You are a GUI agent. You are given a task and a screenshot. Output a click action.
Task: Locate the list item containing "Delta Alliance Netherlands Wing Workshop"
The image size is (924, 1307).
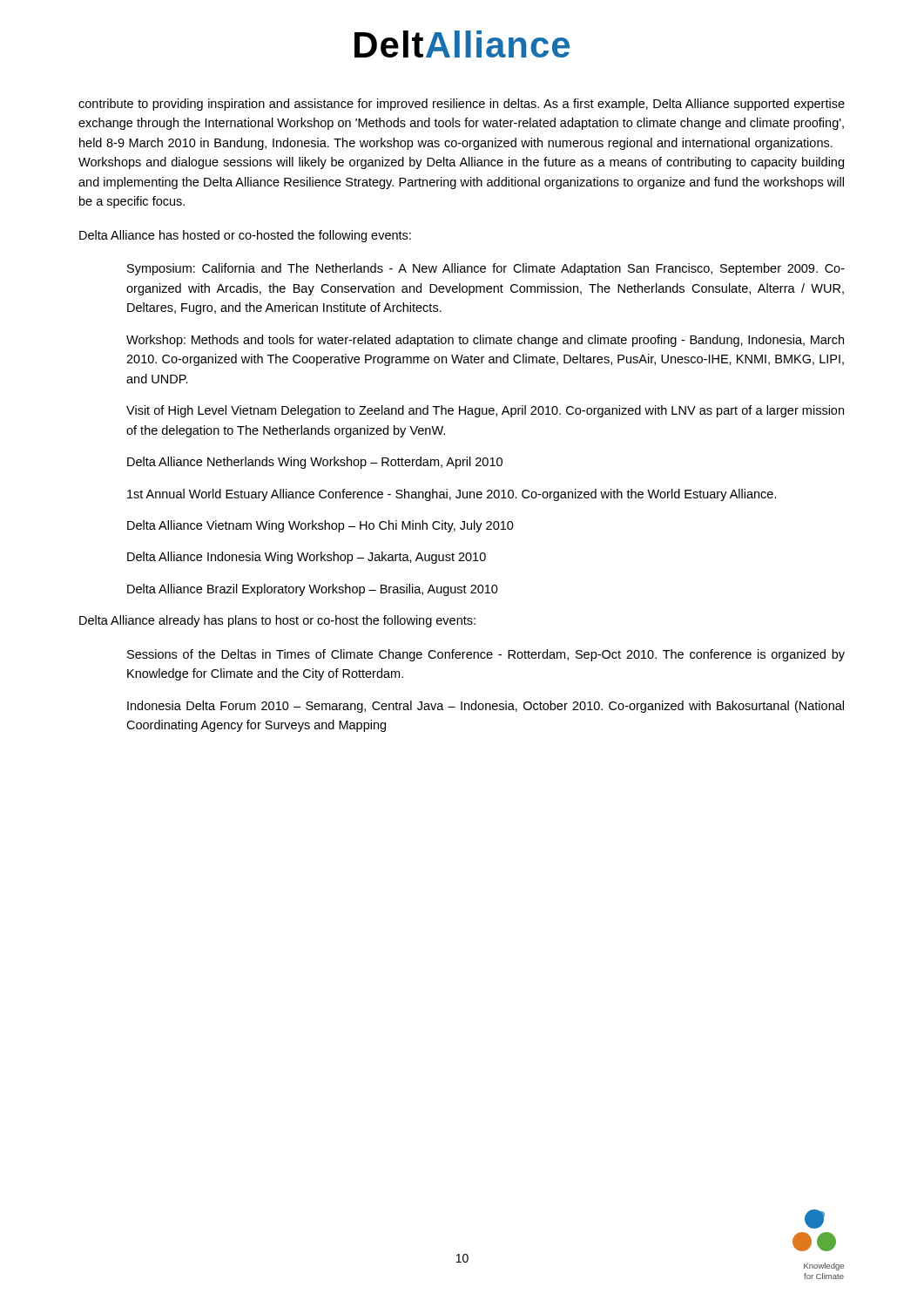pos(315,462)
